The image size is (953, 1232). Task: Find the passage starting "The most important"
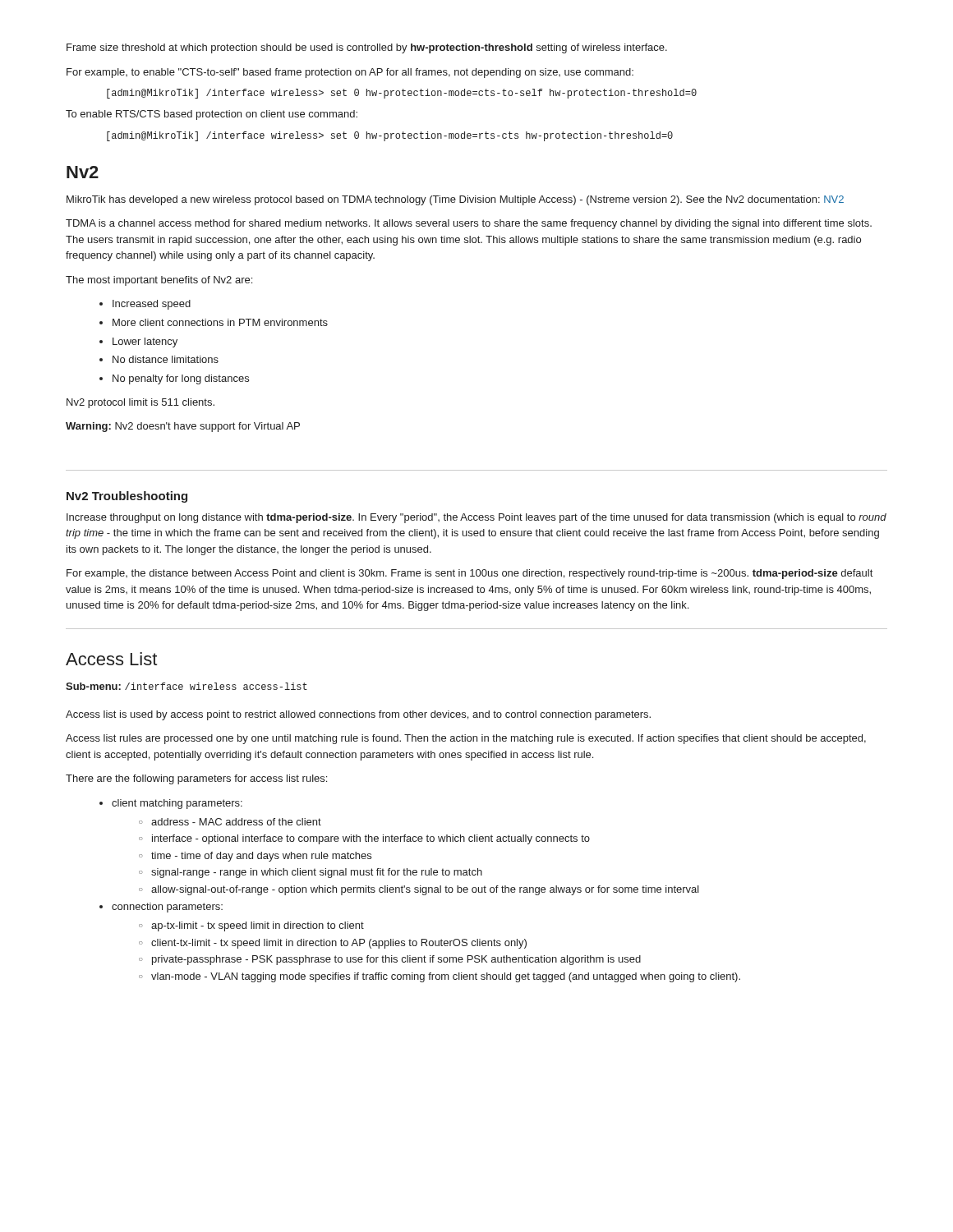point(160,279)
